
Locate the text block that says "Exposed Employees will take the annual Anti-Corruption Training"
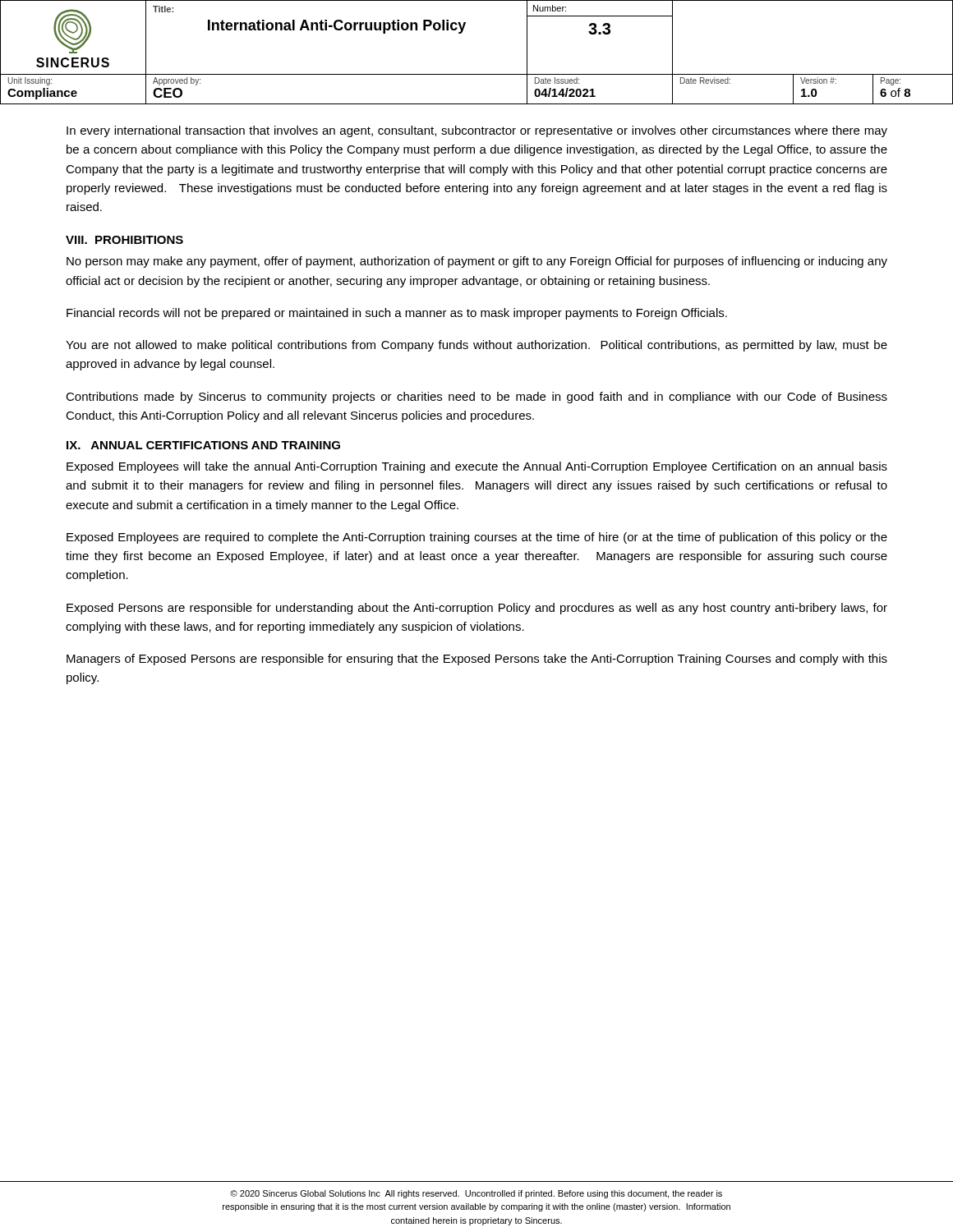pos(476,485)
